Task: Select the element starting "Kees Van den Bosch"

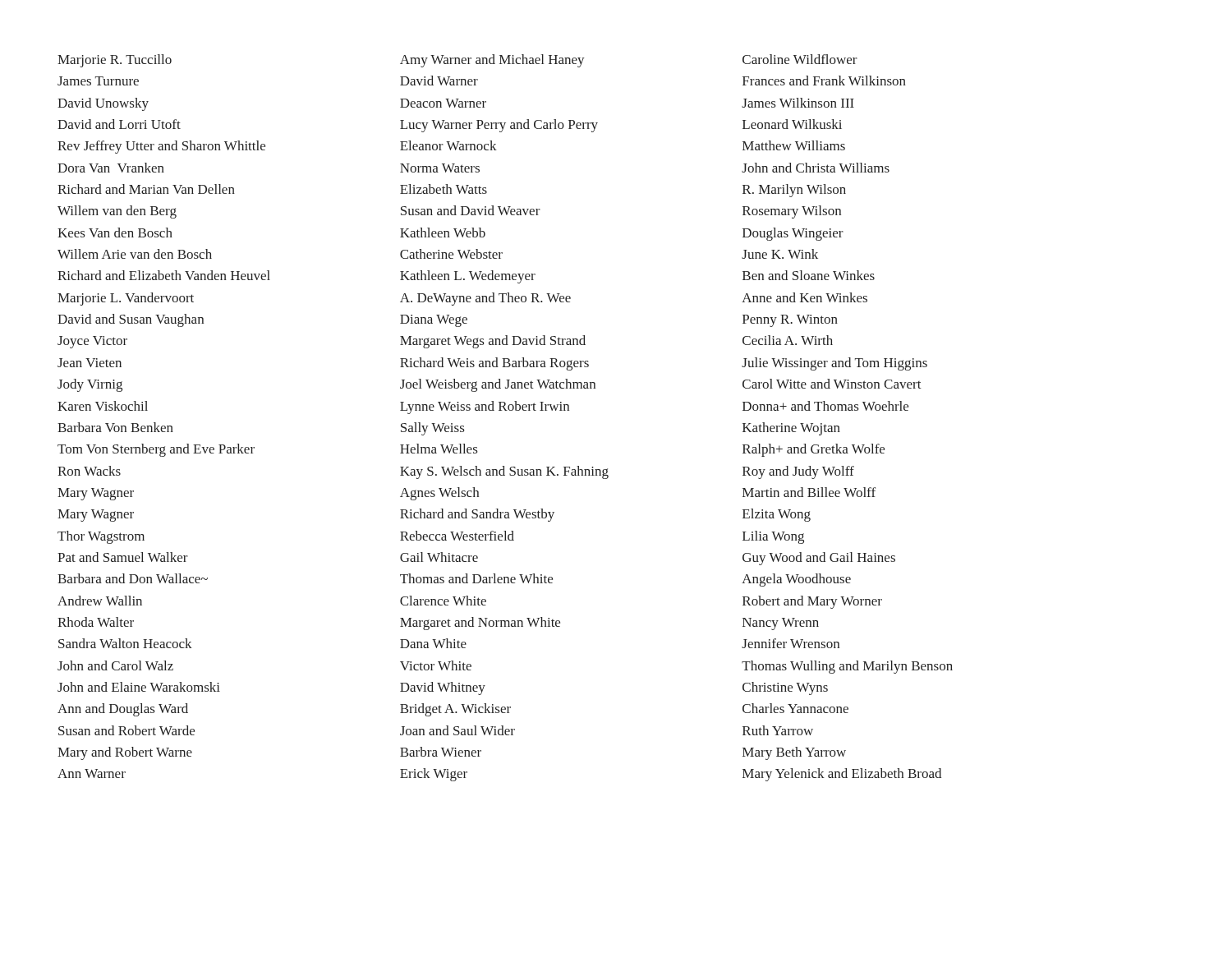Action: 115,233
